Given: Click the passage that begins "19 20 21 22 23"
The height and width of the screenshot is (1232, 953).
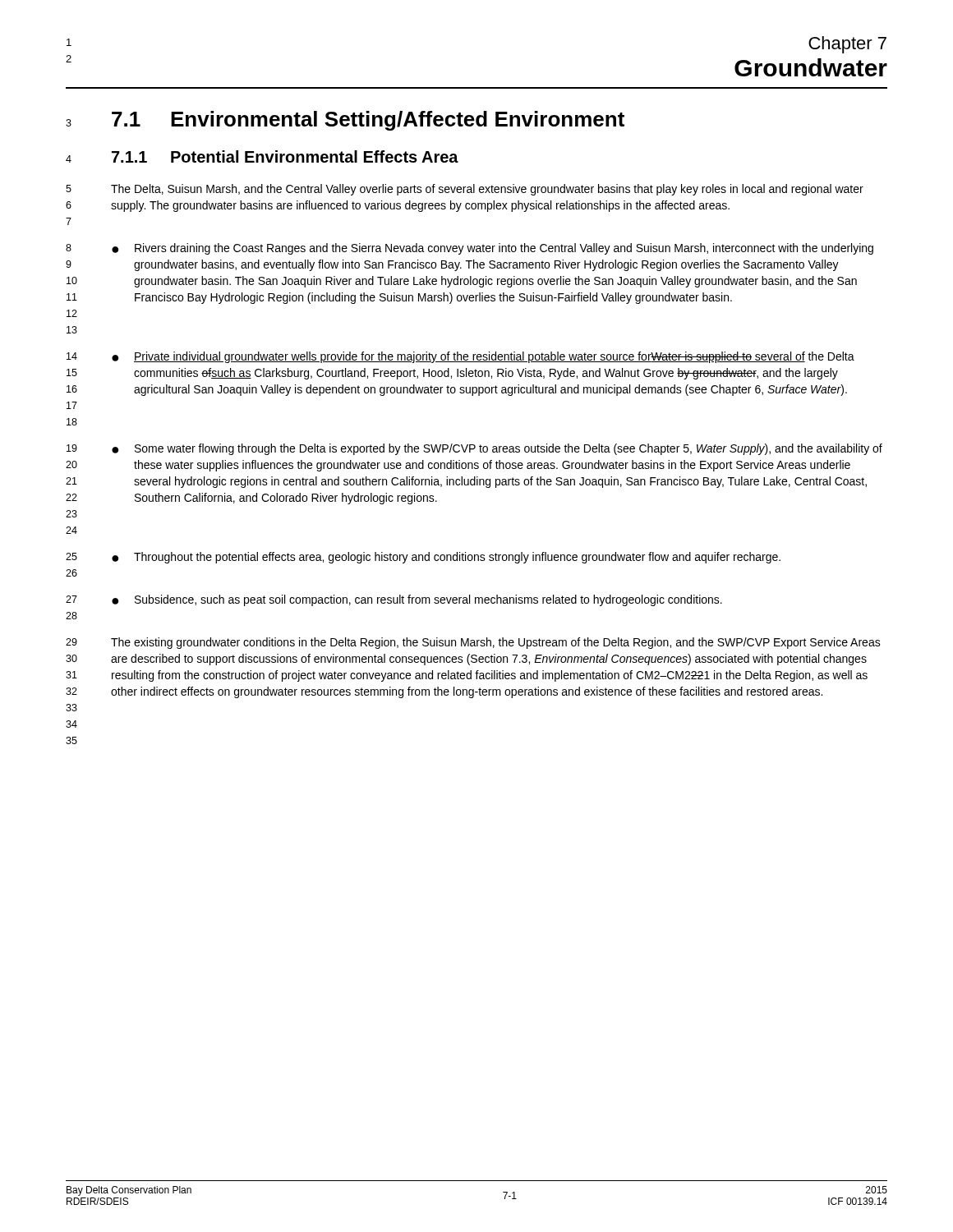Looking at the screenshot, I should coord(476,489).
